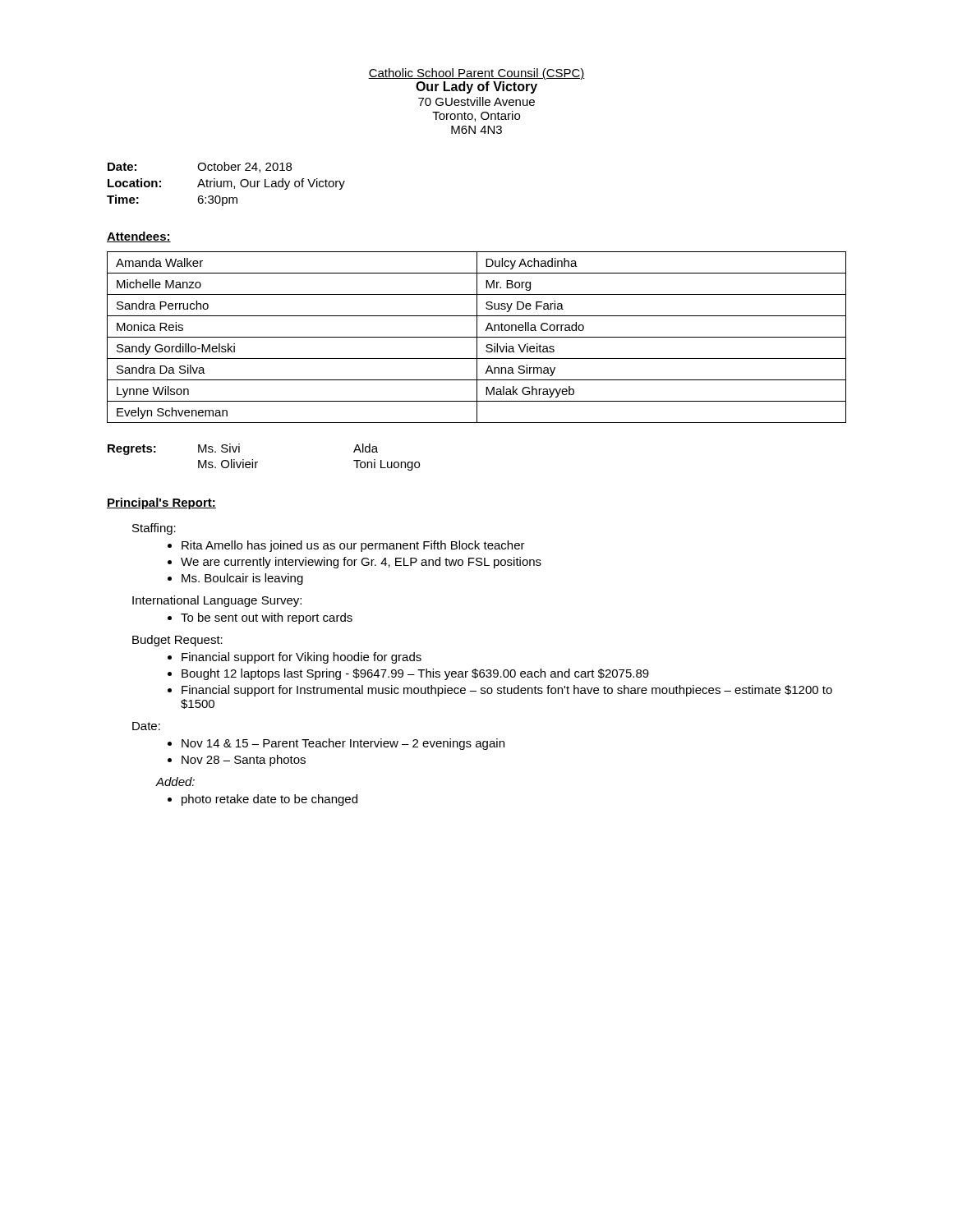Image resolution: width=953 pixels, height=1232 pixels.
Task: Navigate to the element starting "photo retake date"
Action: [269, 800]
